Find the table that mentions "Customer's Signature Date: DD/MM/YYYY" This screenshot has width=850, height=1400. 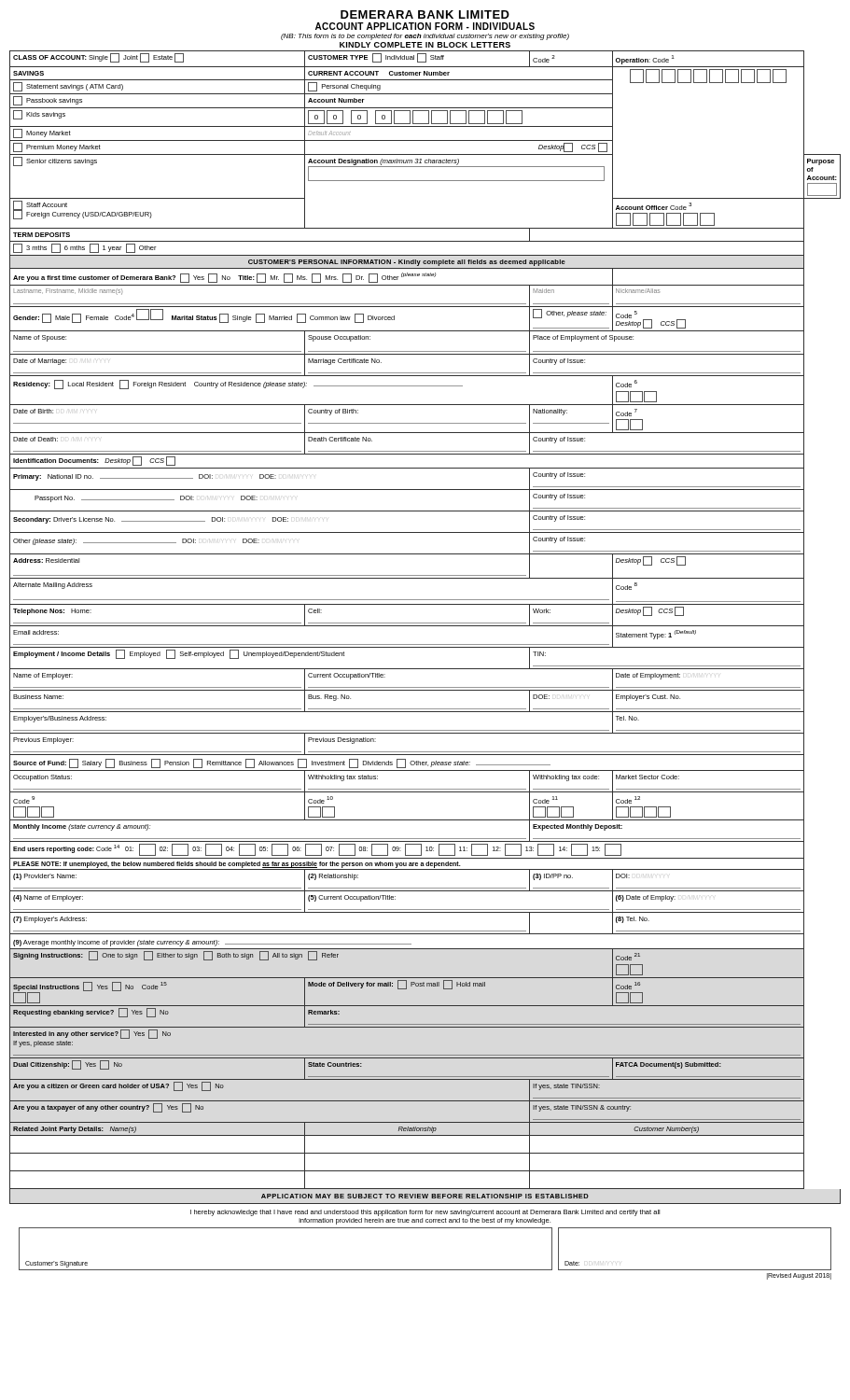point(425,1249)
